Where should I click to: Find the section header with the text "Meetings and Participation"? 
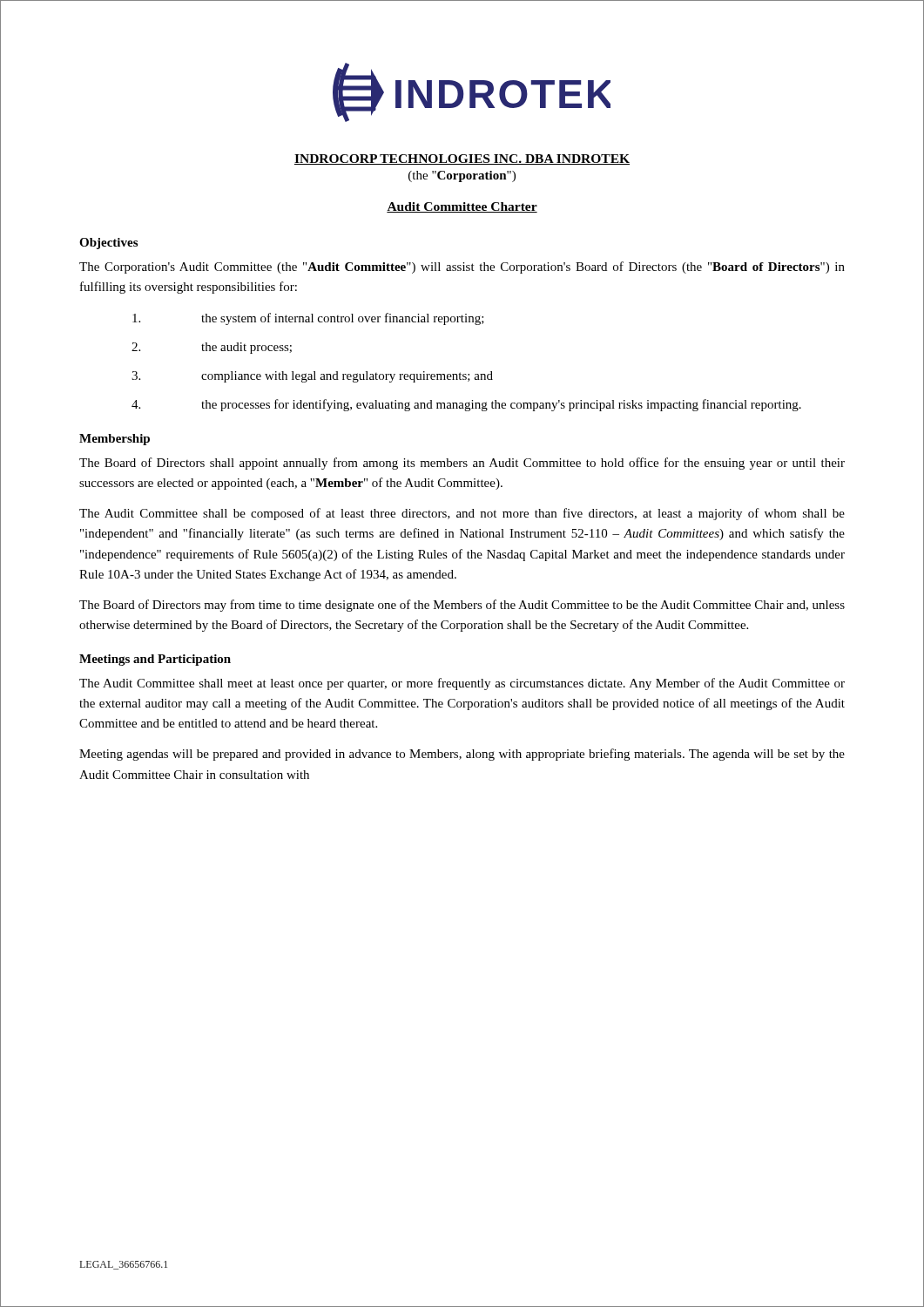click(x=155, y=658)
